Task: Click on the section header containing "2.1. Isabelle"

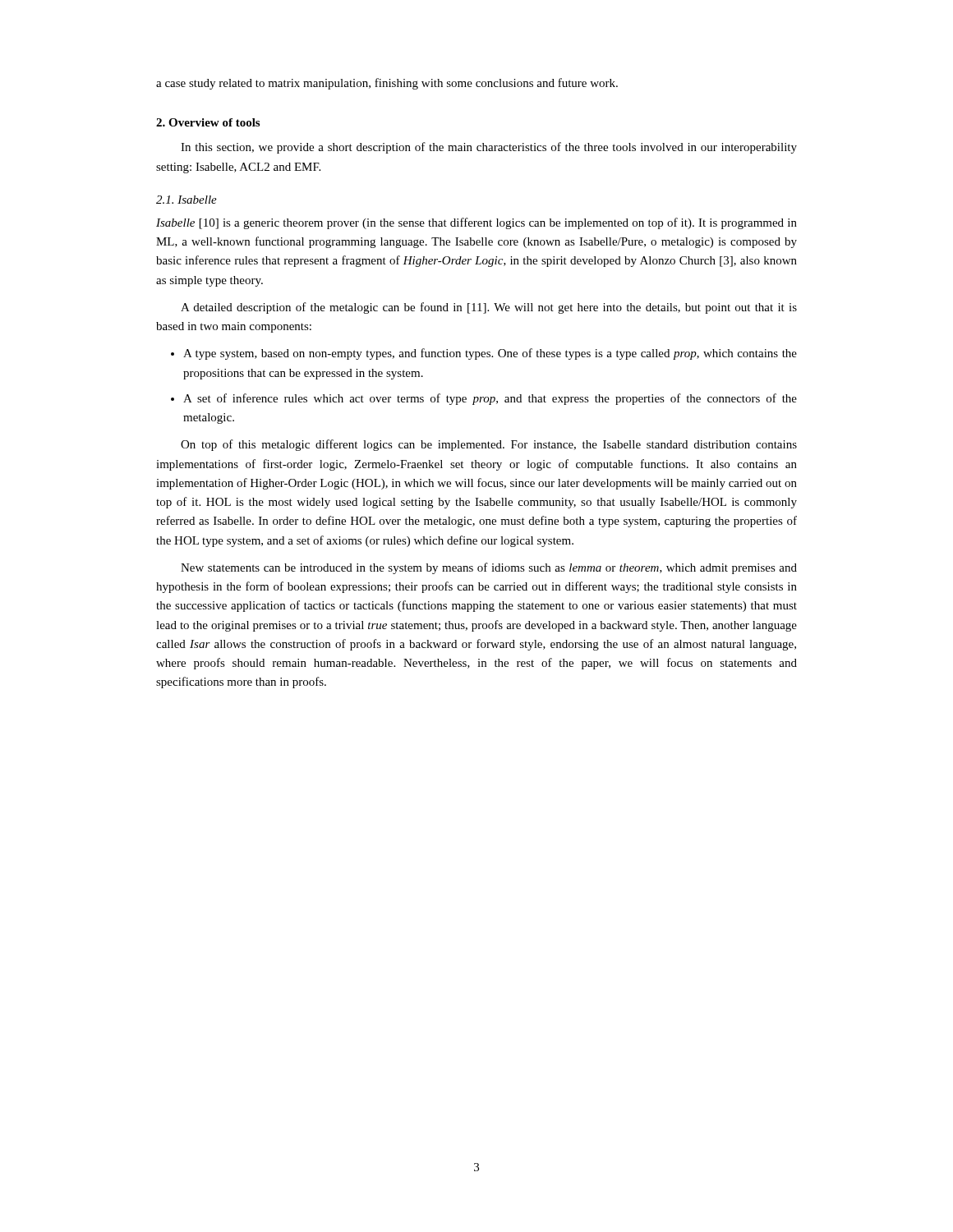Action: point(186,199)
